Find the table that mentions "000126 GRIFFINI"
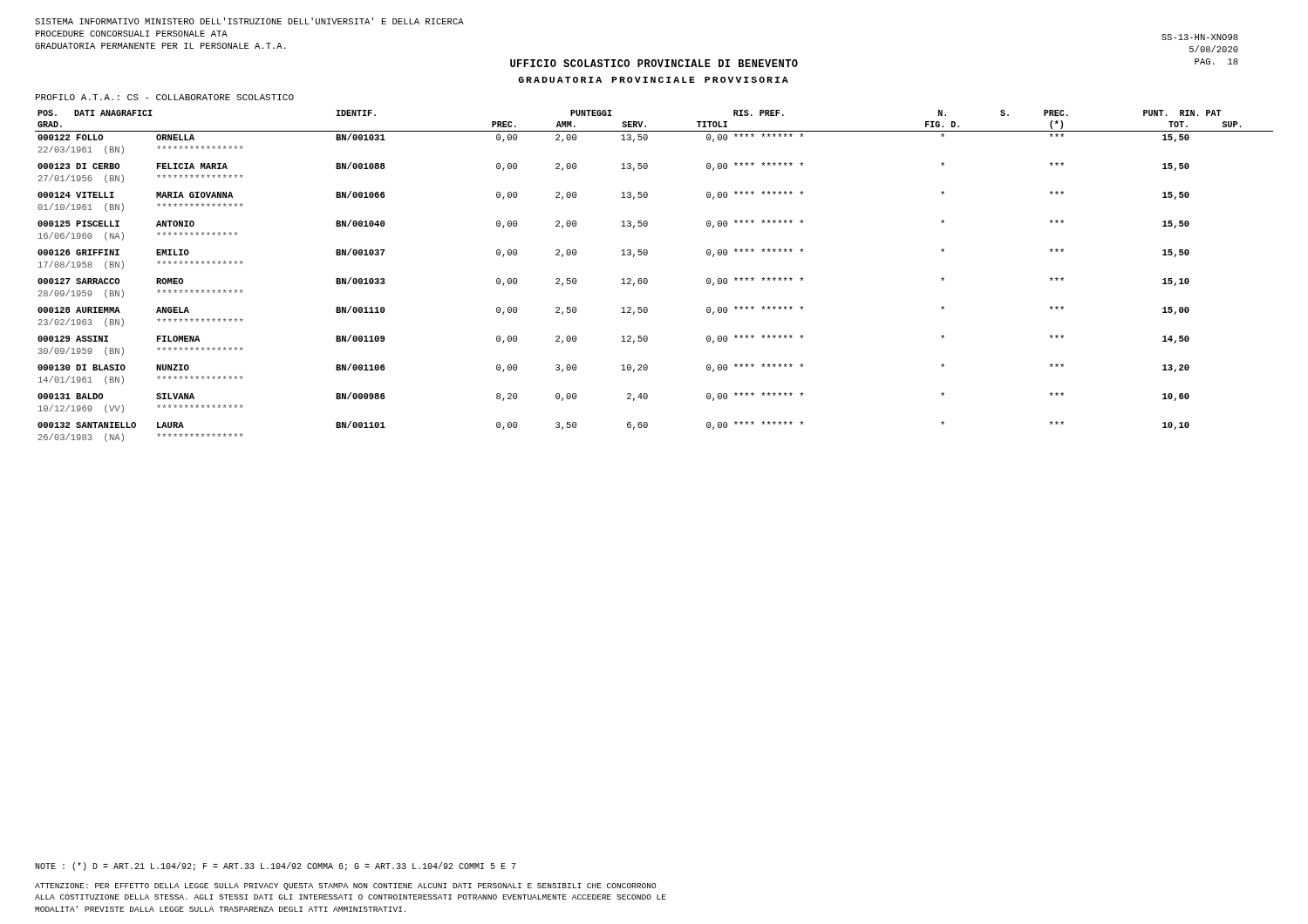 654,278
